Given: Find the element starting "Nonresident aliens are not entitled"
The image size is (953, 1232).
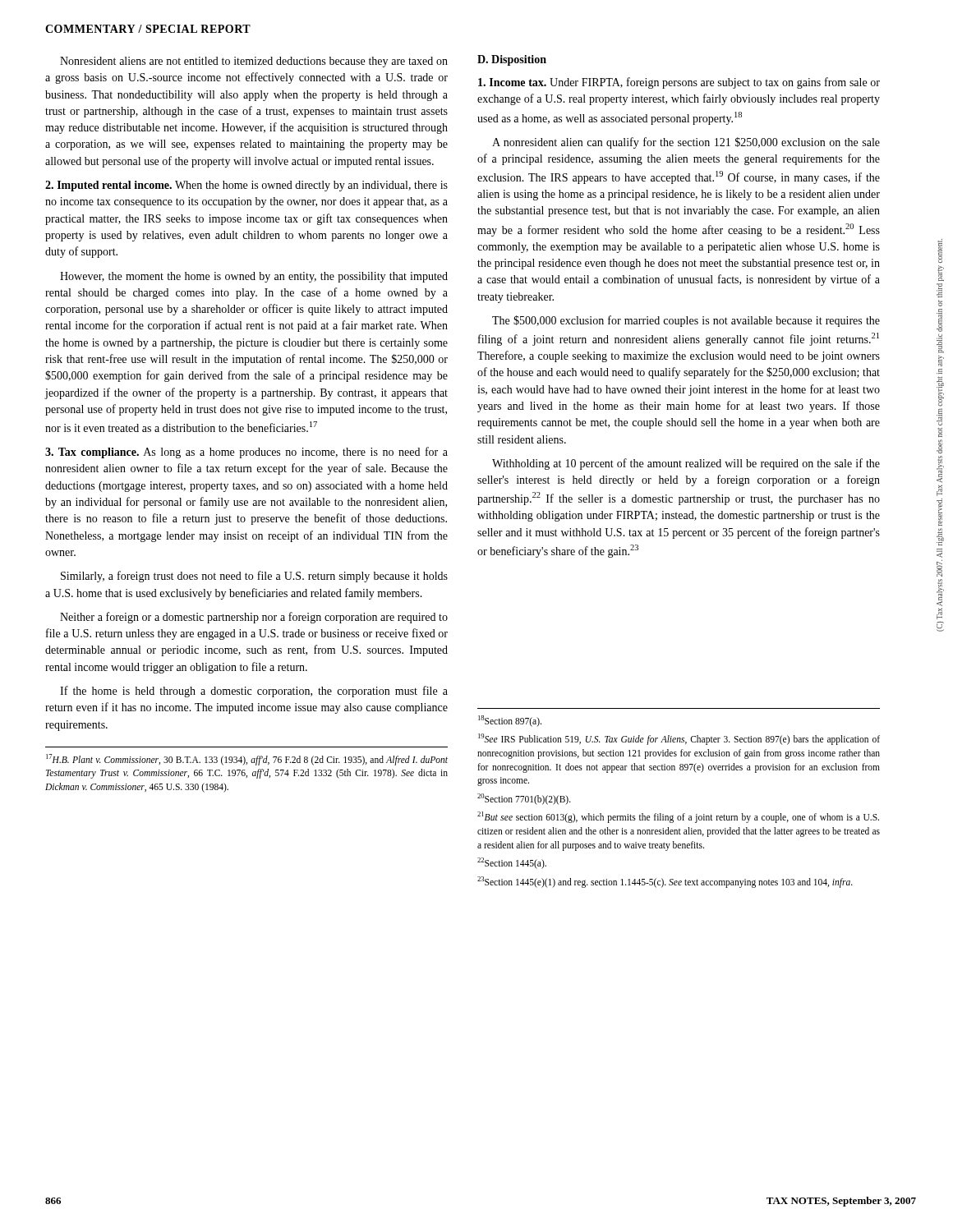Looking at the screenshot, I should 246,112.
